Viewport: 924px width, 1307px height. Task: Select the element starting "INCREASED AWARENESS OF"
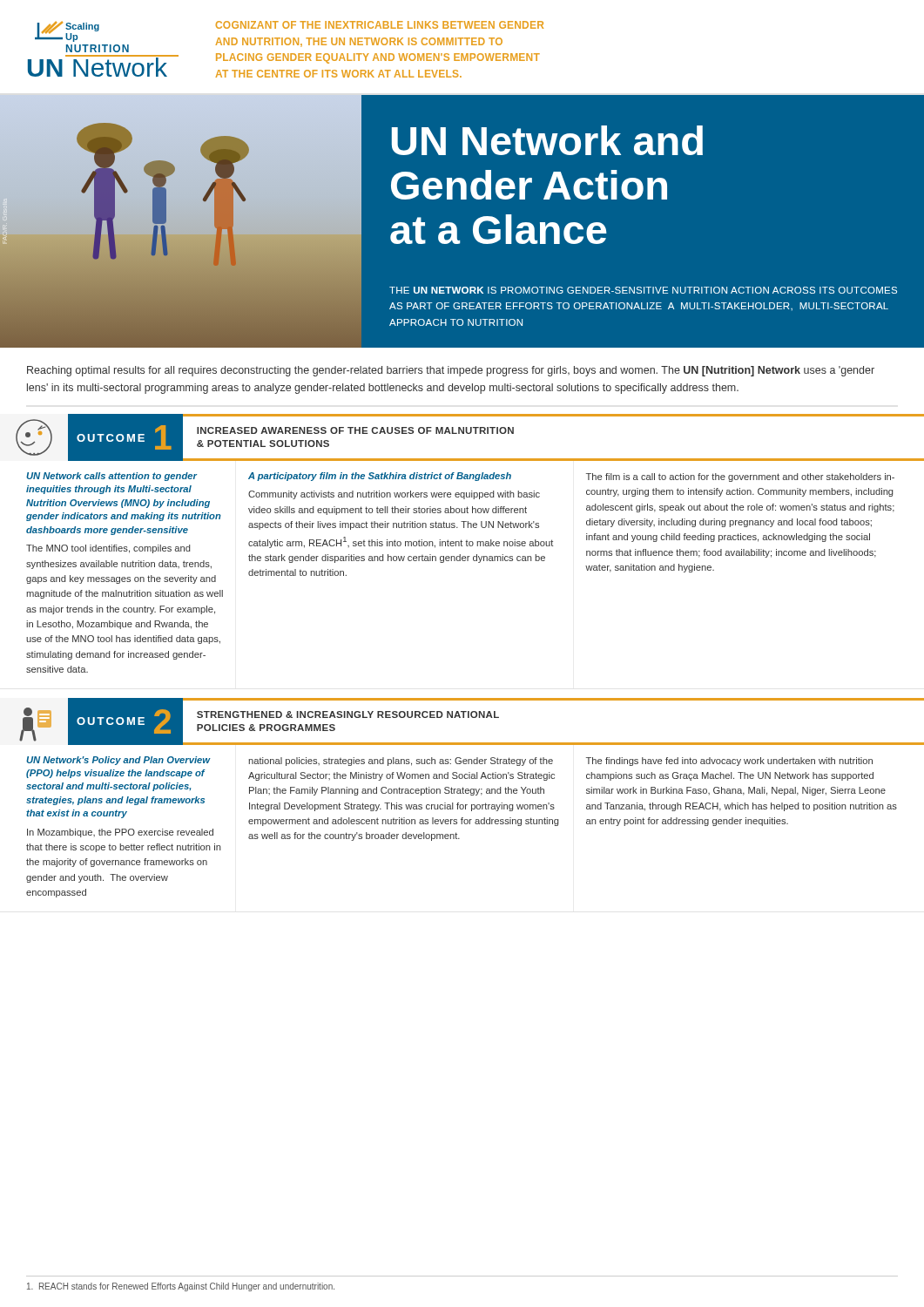point(356,437)
